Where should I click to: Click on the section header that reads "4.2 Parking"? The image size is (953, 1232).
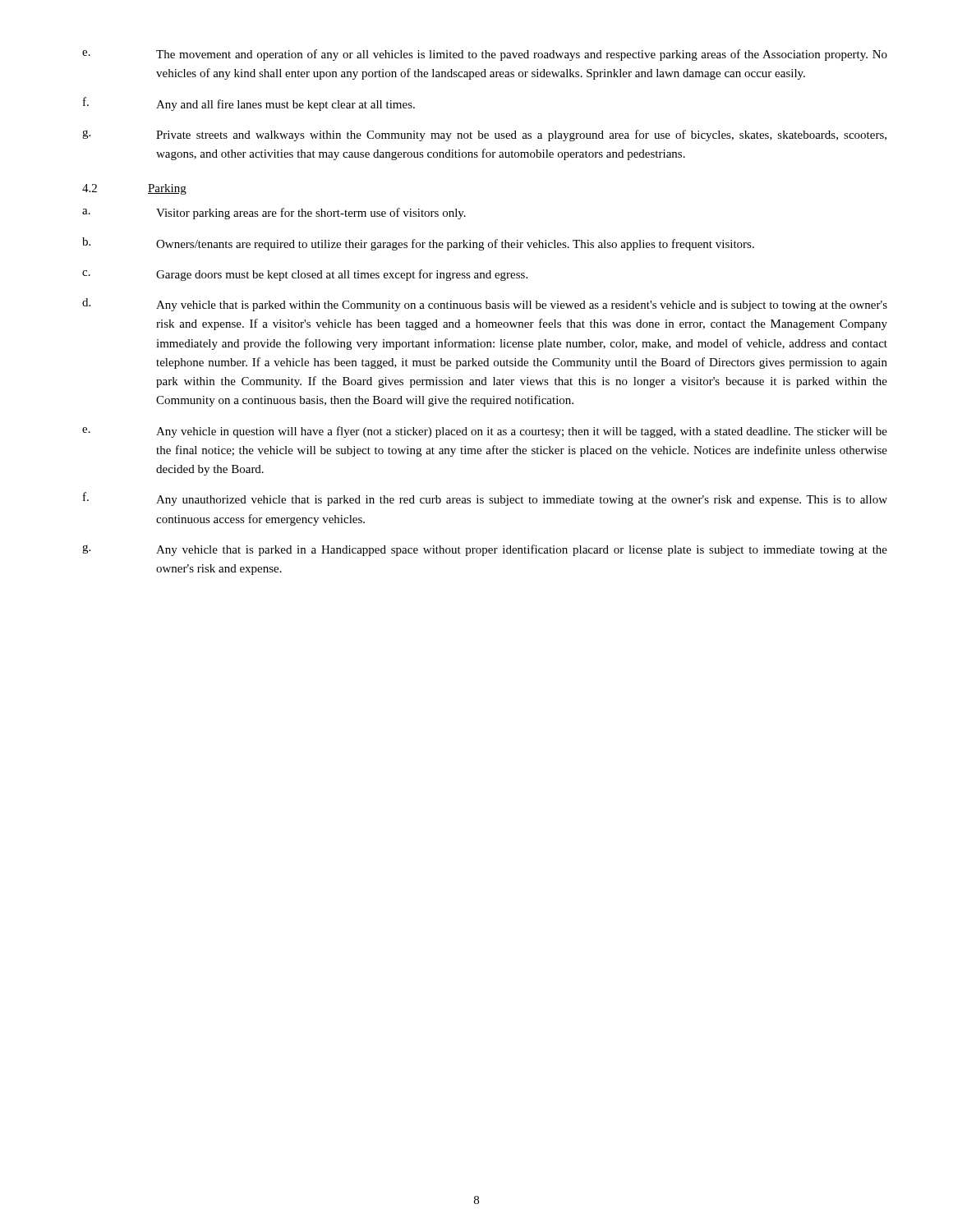(x=86, y=189)
